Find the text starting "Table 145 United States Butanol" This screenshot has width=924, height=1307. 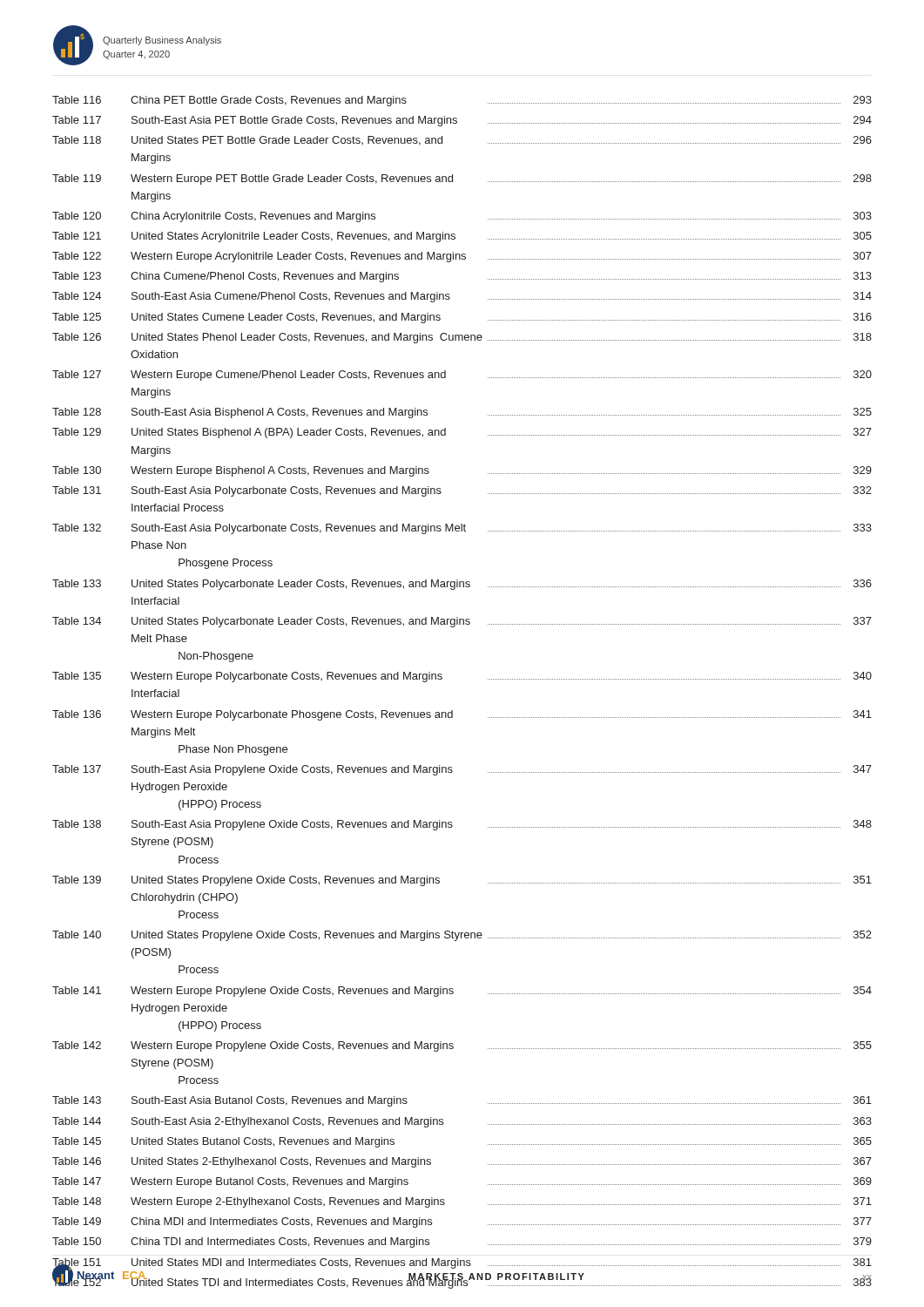76,1142
